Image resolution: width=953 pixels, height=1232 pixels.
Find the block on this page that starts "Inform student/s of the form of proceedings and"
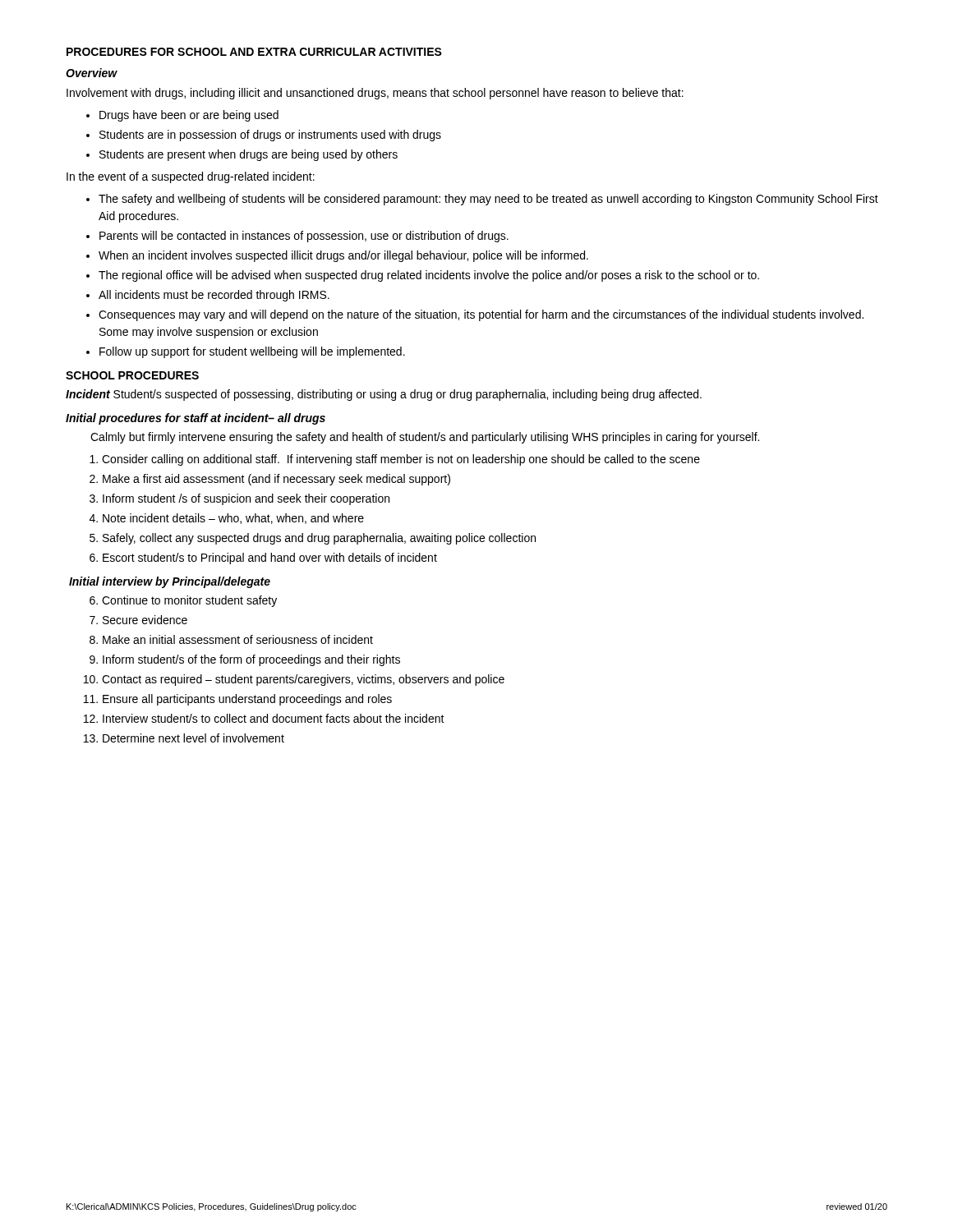pyautogui.click(x=245, y=660)
